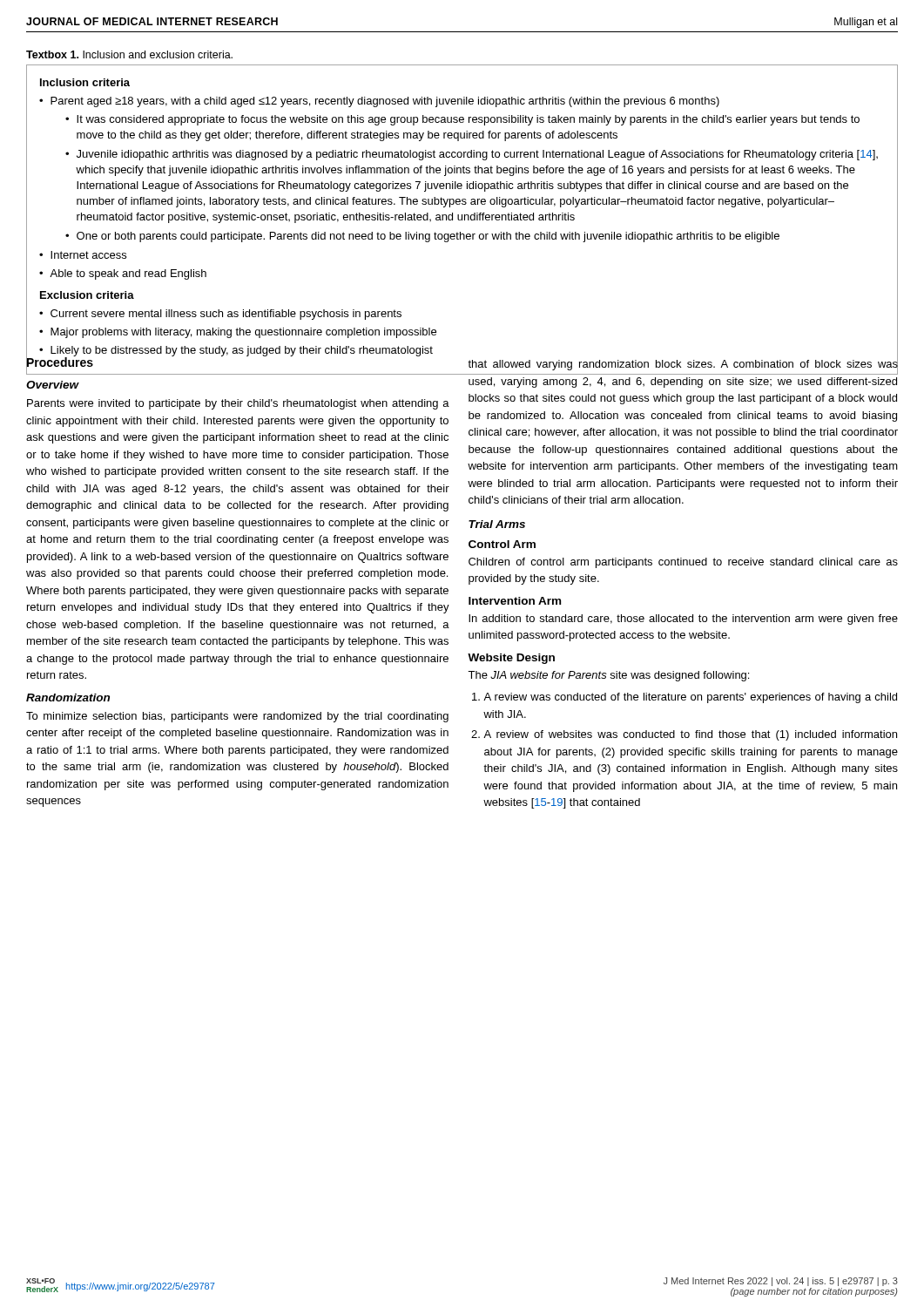Image resolution: width=924 pixels, height=1307 pixels.
Task: Locate the caption with the text "Textbox 1. Inclusion and exclusion criteria."
Action: [x=130, y=55]
